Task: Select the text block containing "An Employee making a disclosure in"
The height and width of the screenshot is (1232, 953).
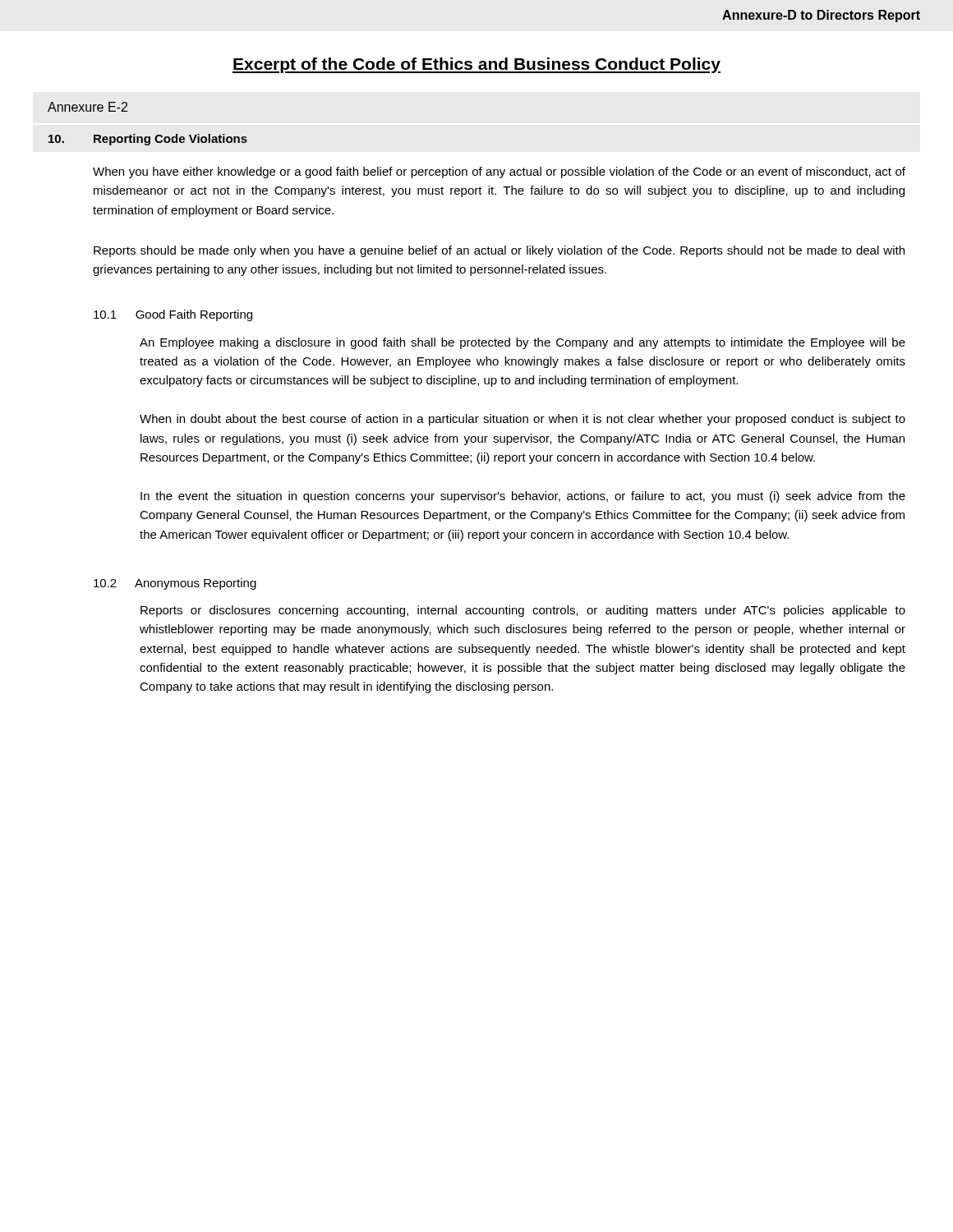Action: tap(523, 361)
